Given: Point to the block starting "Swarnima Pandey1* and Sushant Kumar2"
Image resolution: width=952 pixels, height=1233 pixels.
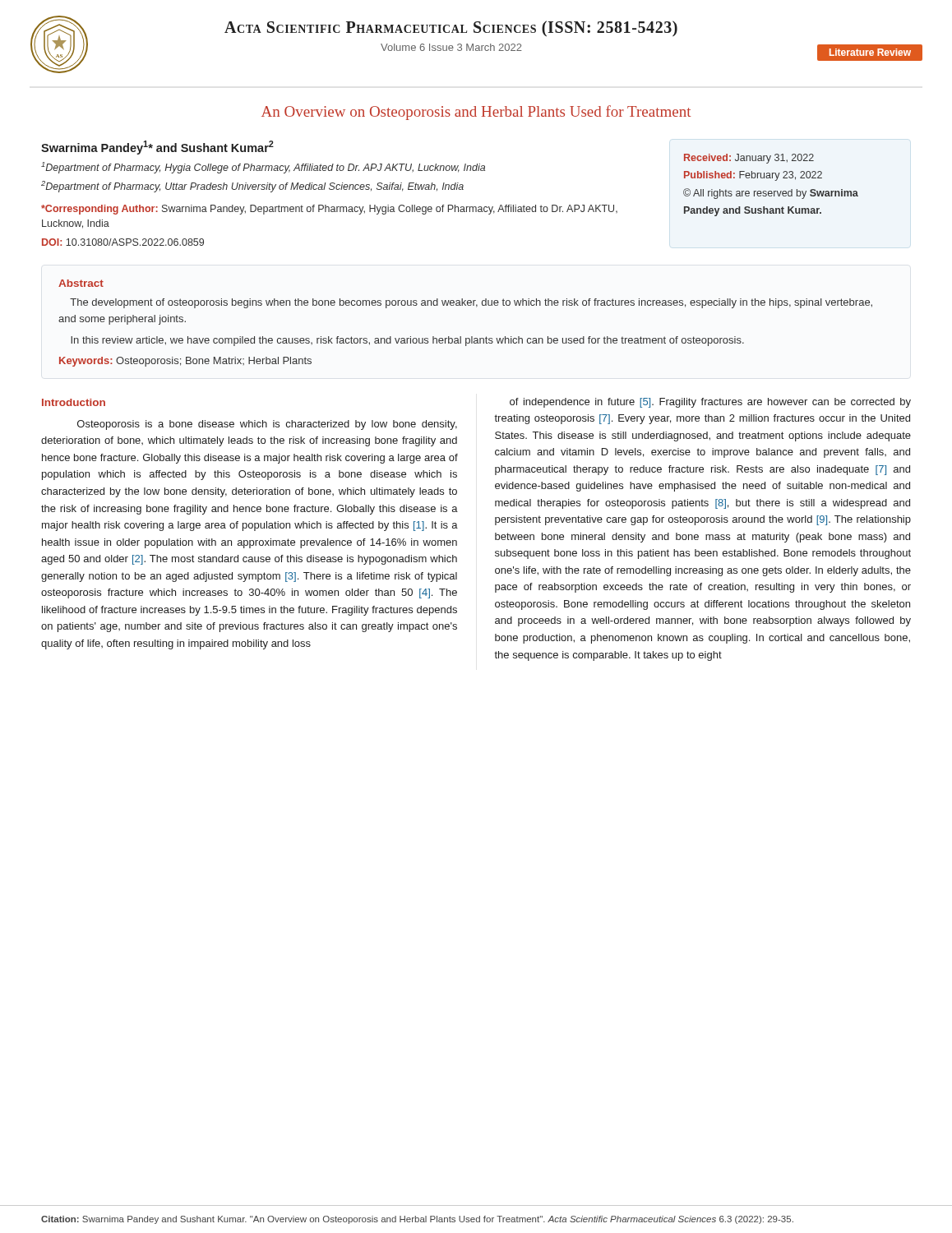Looking at the screenshot, I should click(x=157, y=147).
